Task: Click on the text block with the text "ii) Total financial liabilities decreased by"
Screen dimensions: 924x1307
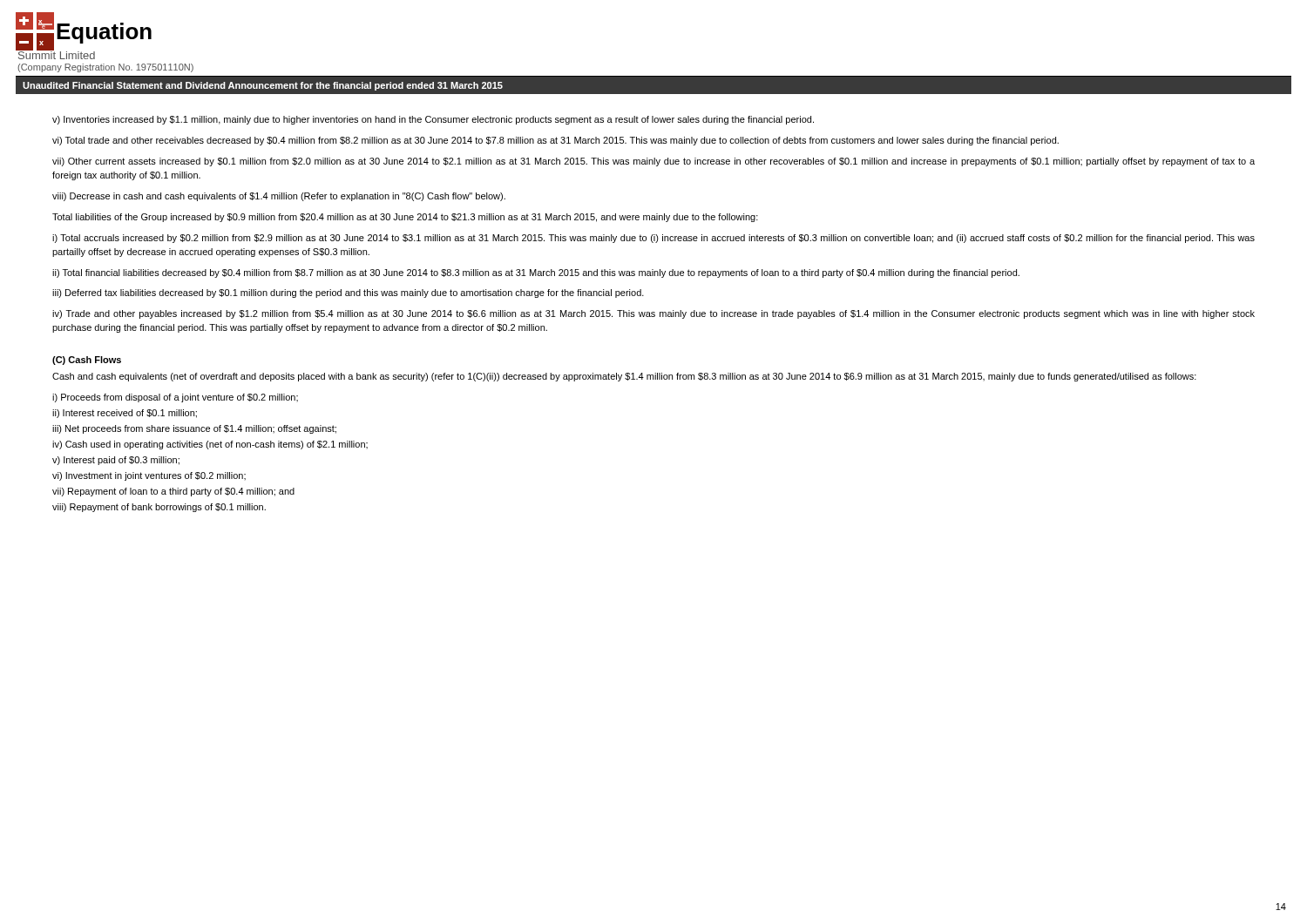Action: (x=536, y=272)
